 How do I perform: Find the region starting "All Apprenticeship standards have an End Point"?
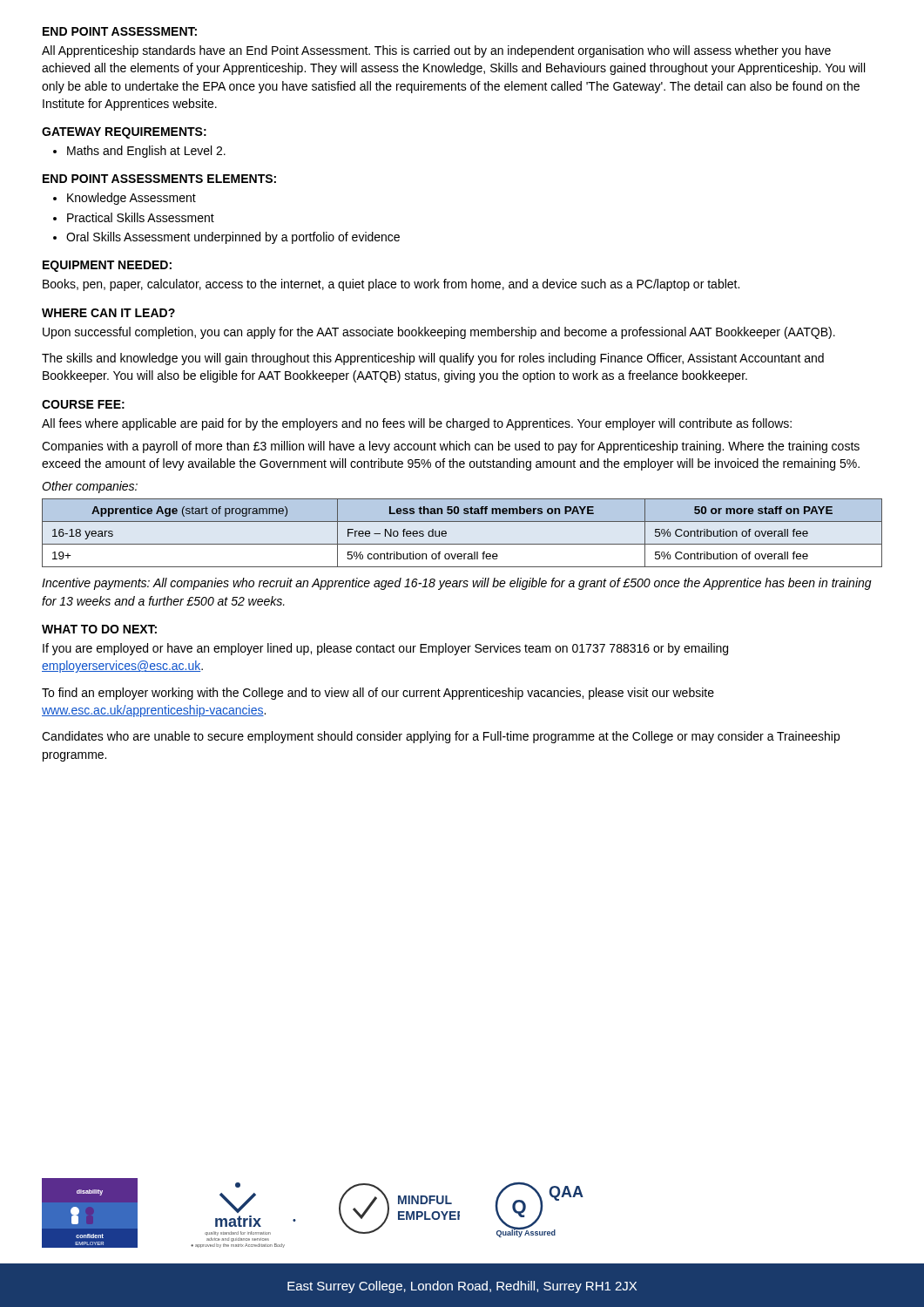[x=454, y=77]
